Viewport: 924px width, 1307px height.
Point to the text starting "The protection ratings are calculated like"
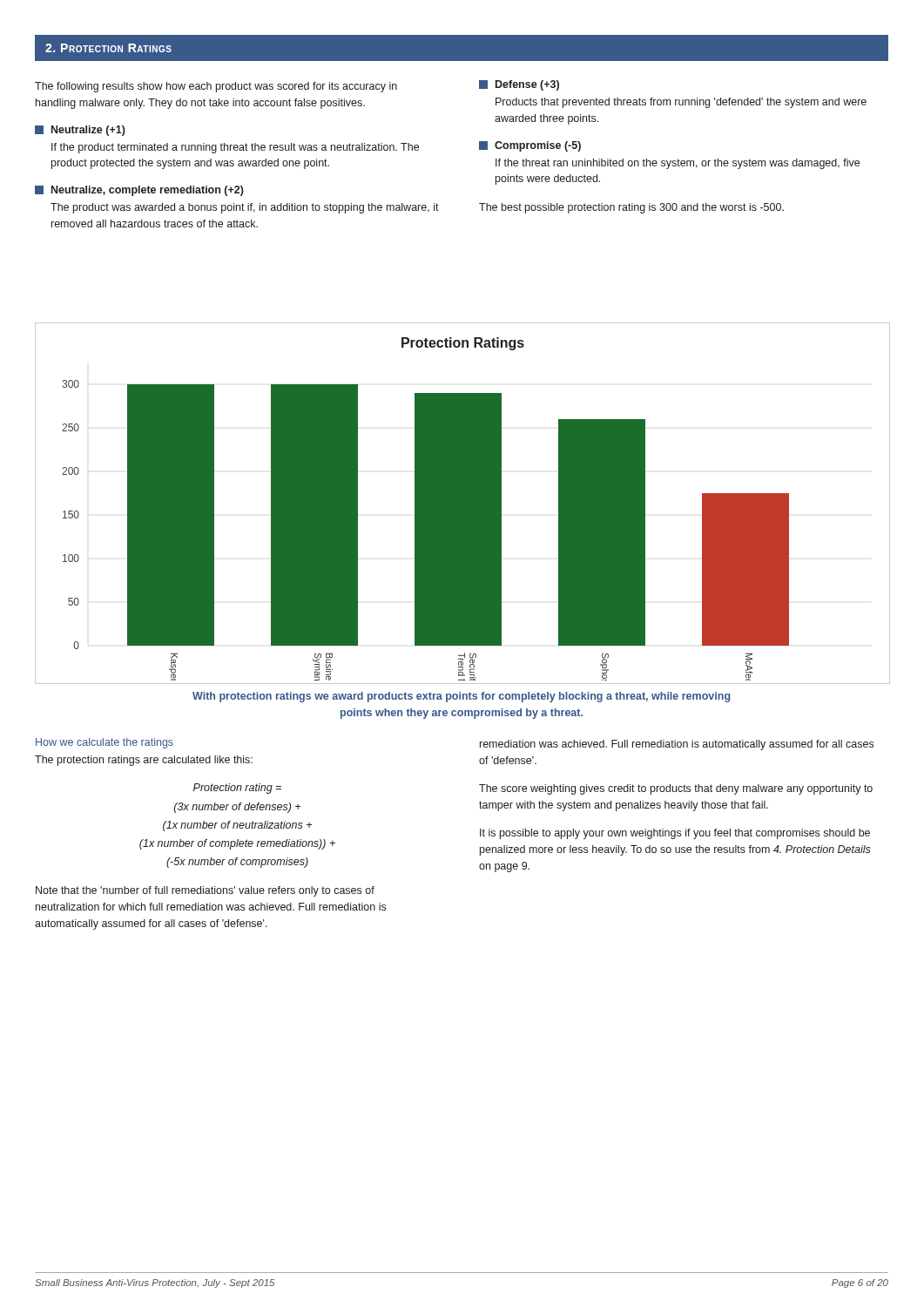(x=144, y=760)
